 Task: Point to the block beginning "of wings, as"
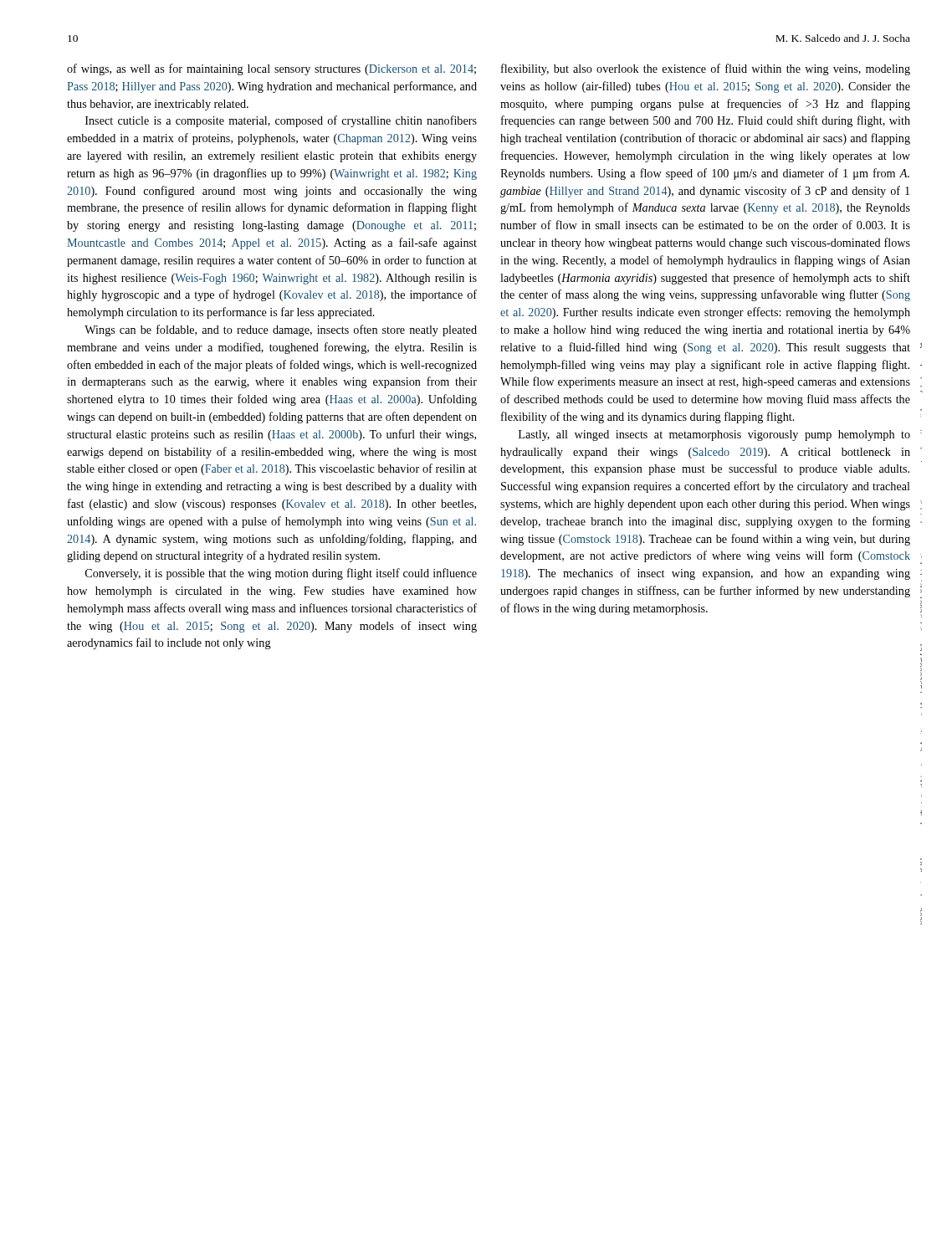tap(272, 356)
